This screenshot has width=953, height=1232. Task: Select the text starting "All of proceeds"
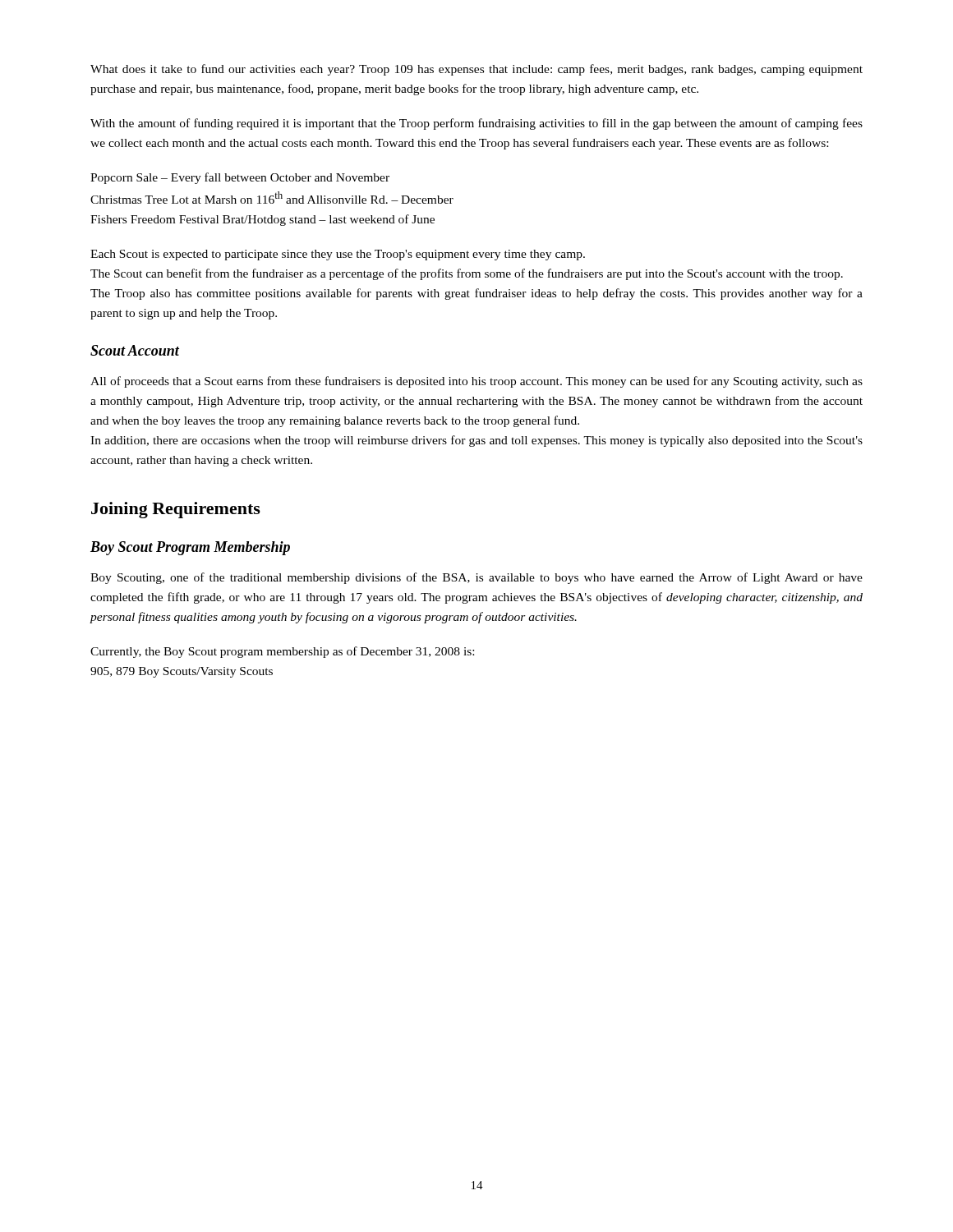(476, 401)
